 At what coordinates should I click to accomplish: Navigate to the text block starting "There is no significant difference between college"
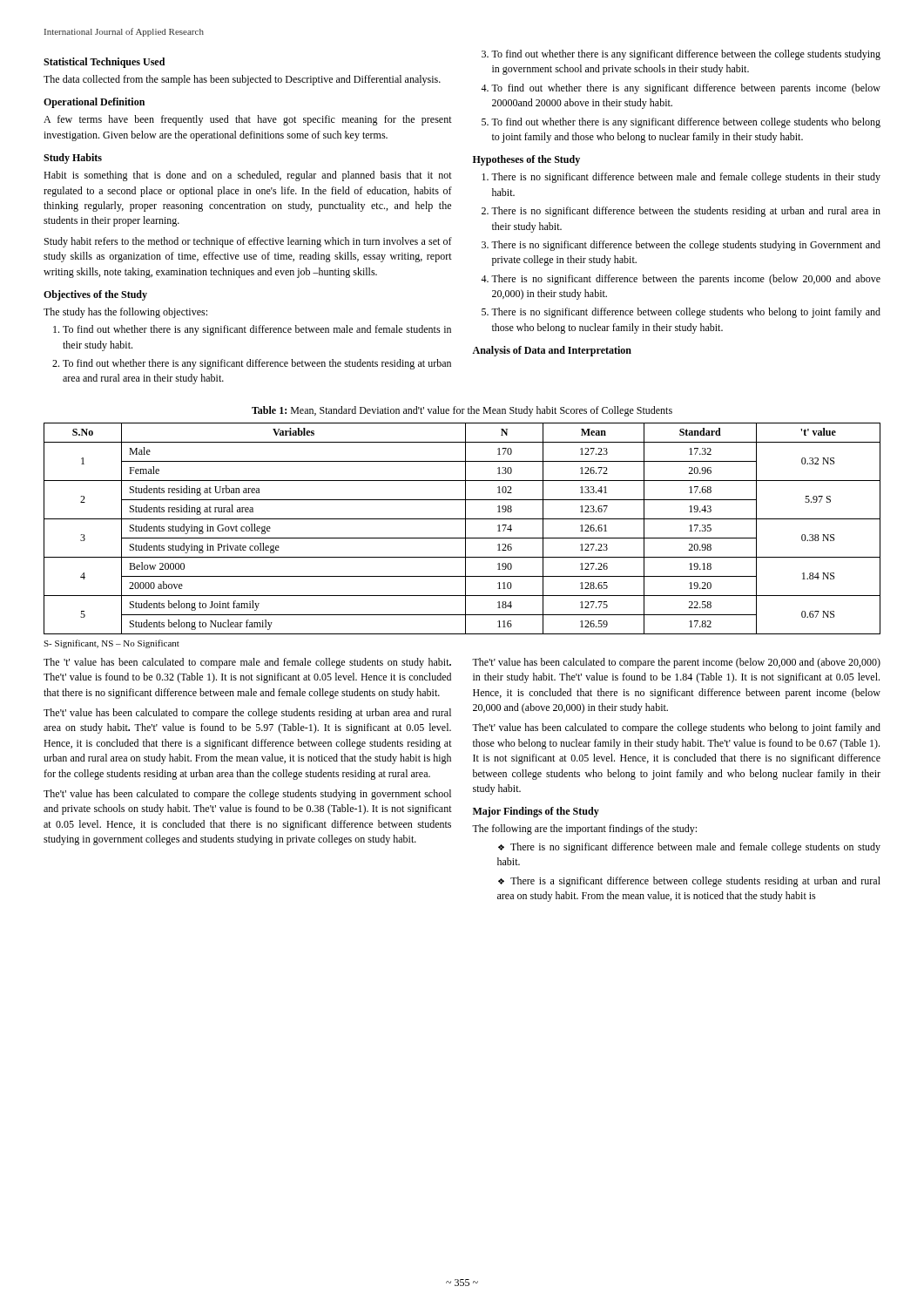[686, 320]
